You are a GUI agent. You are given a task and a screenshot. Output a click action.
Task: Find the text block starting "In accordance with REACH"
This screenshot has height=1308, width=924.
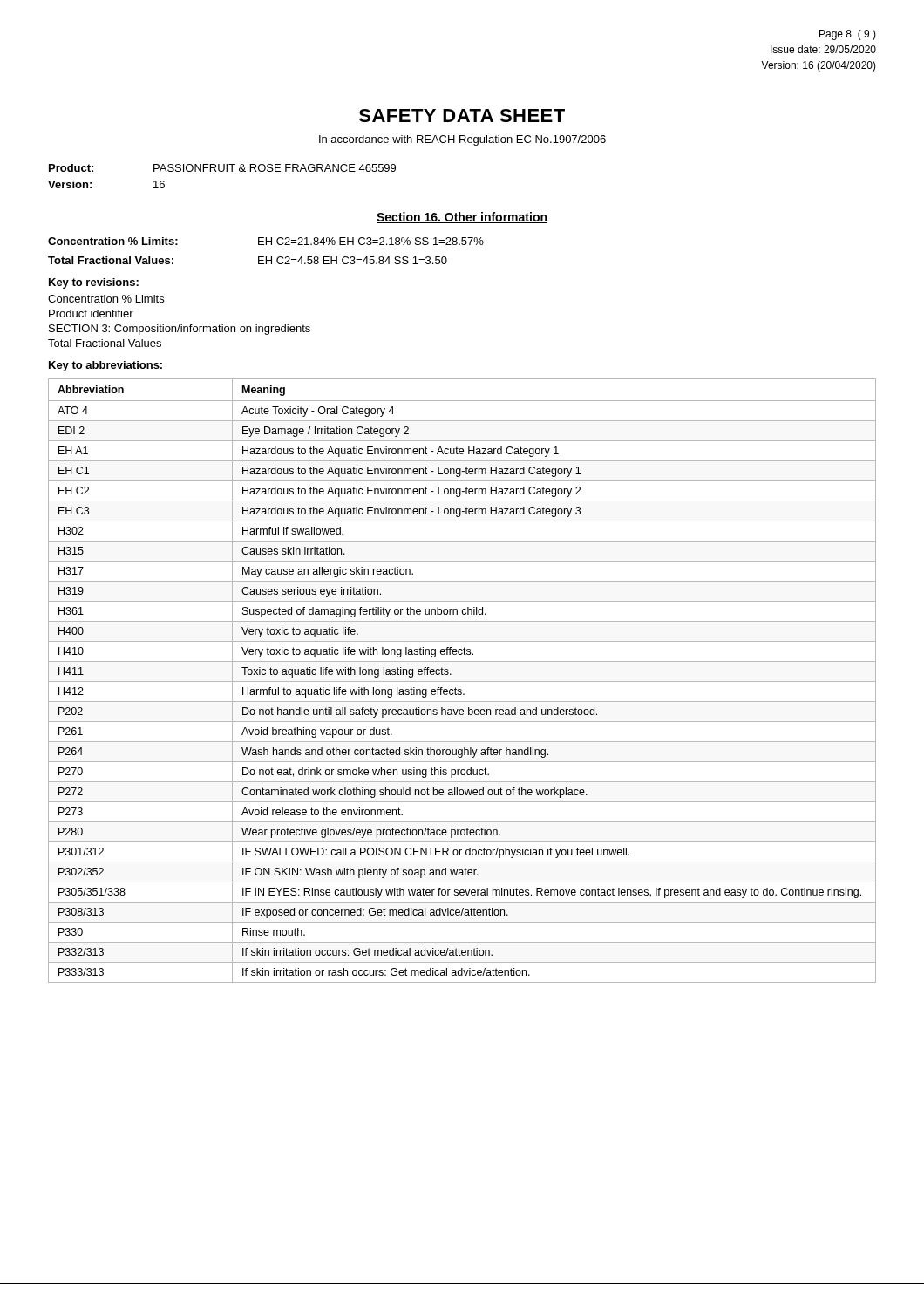click(462, 139)
